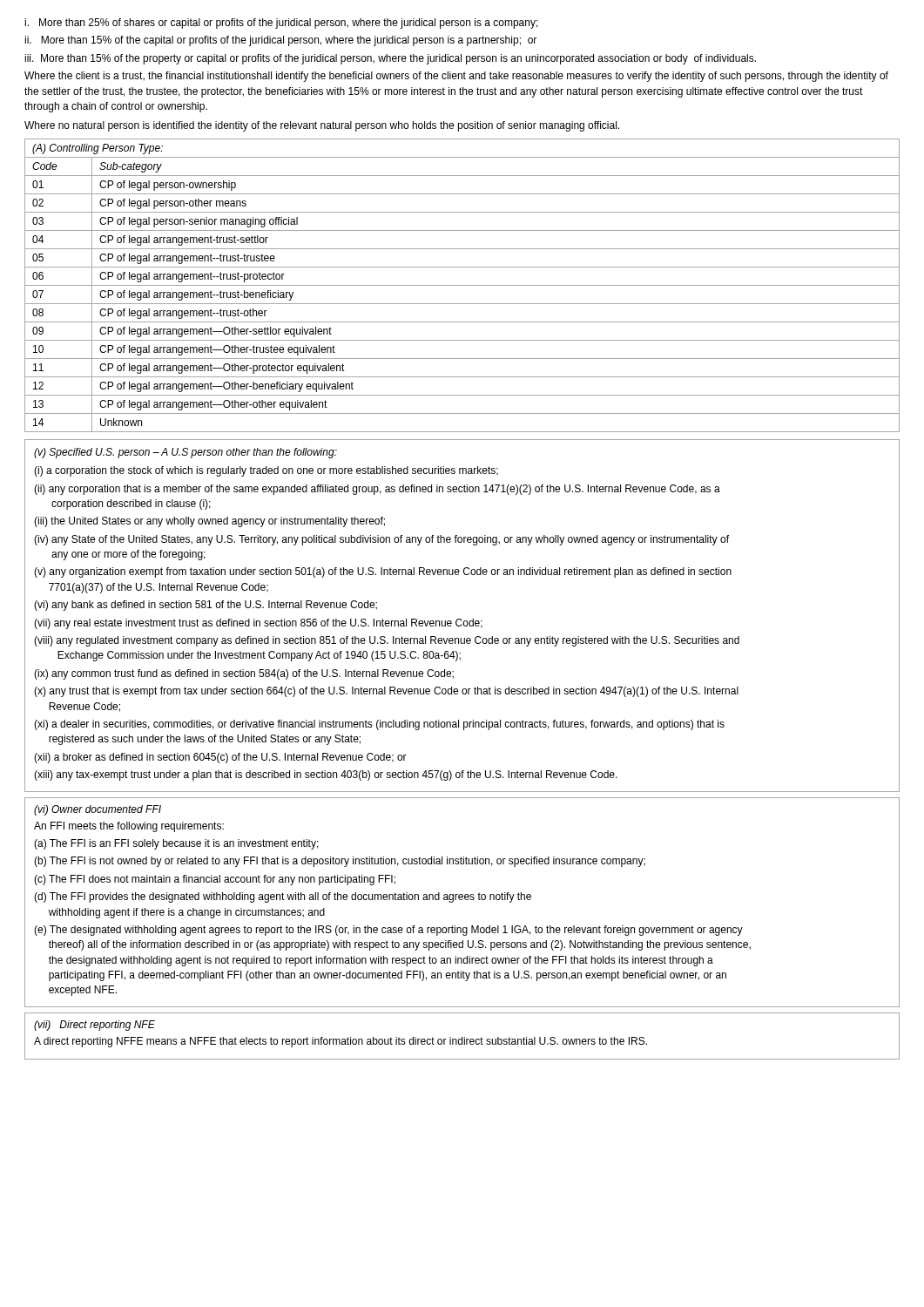The width and height of the screenshot is (924, 1307).
Task: Click the passage that begins "i. More than 25% of"
Action: [281, 23]
